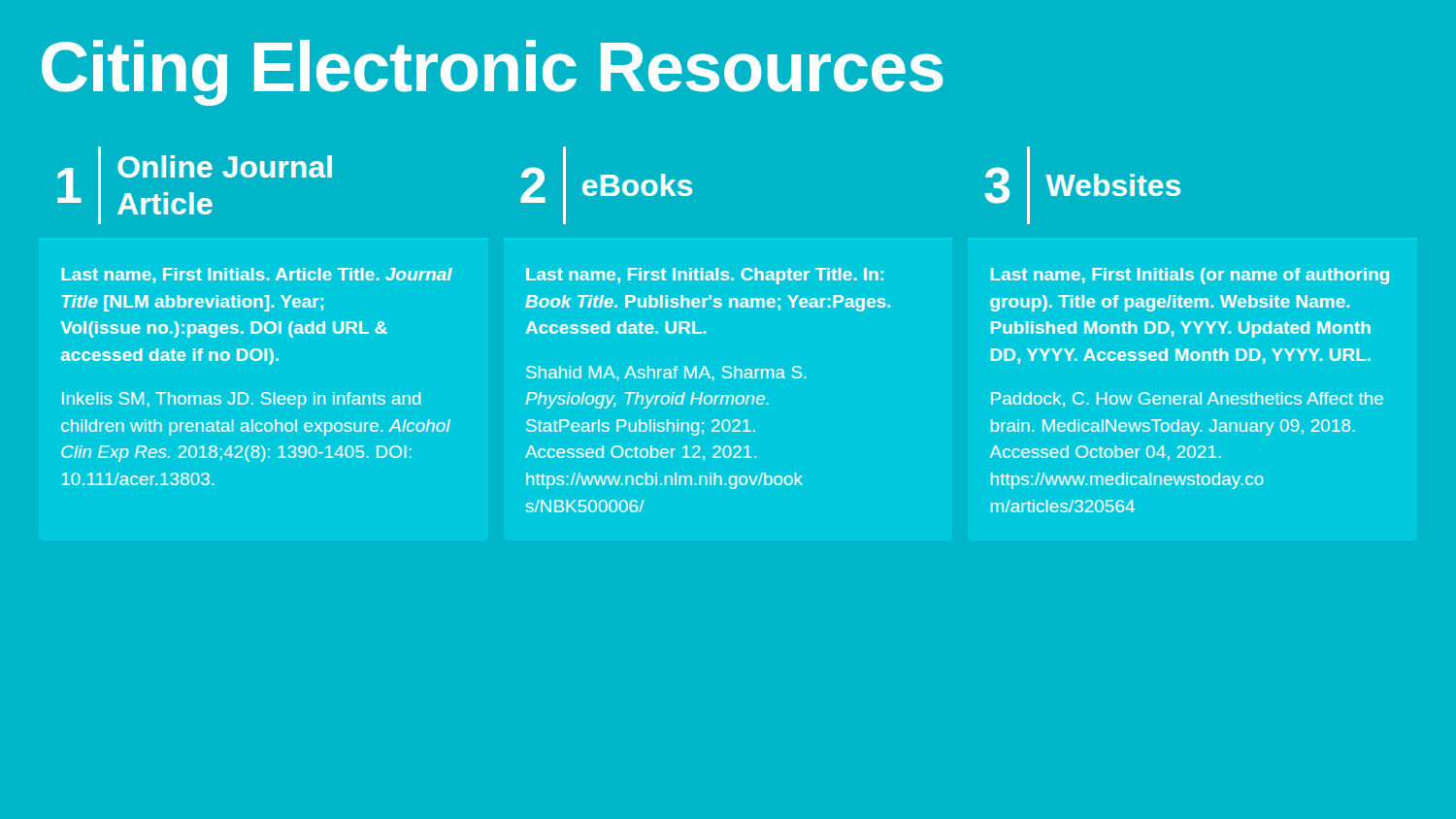The width and height of the screenshot is (1456, 819).
Task: Locate the title
Action: [492, 68]
